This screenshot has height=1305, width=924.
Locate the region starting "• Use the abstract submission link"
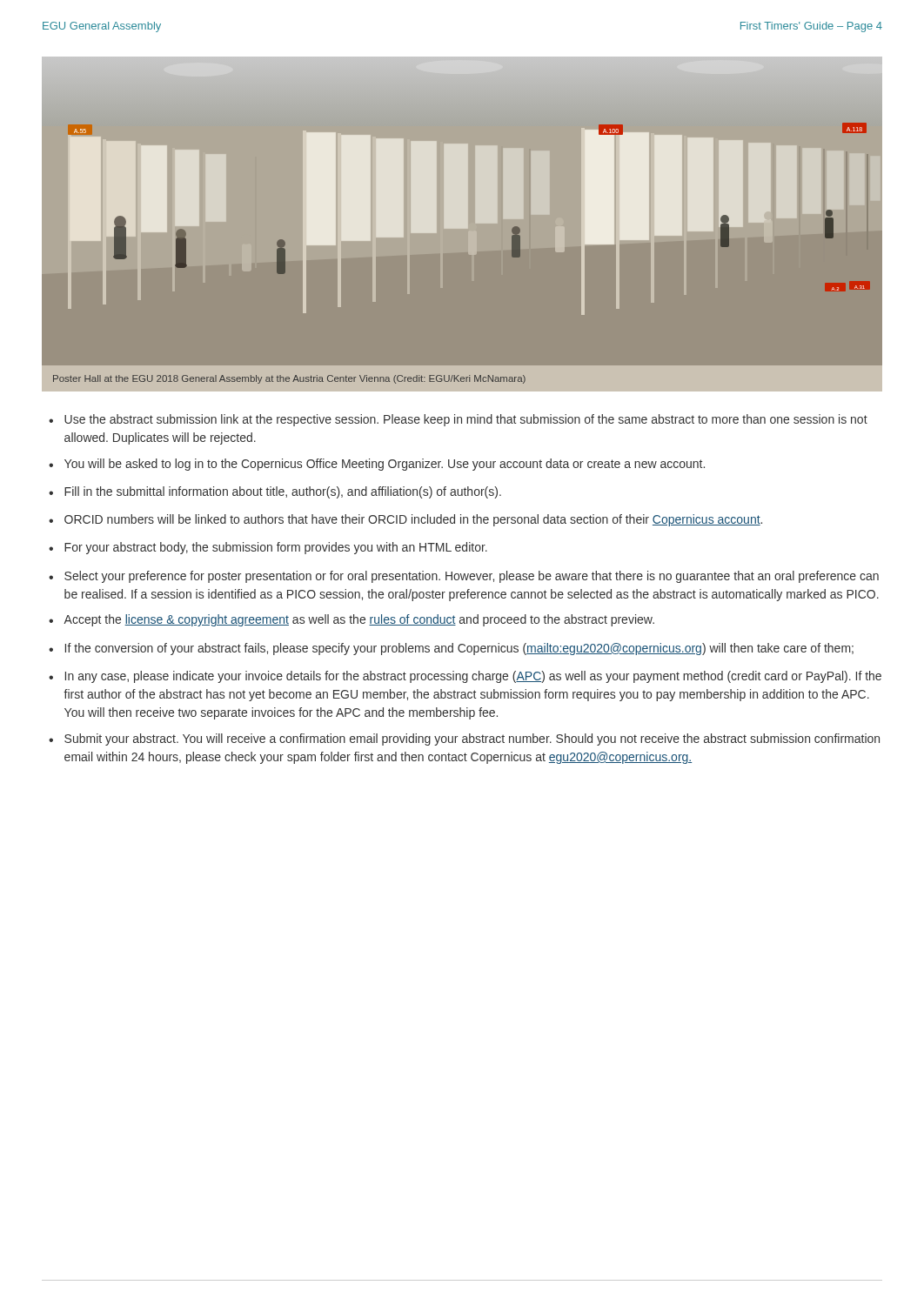(465, 429)
